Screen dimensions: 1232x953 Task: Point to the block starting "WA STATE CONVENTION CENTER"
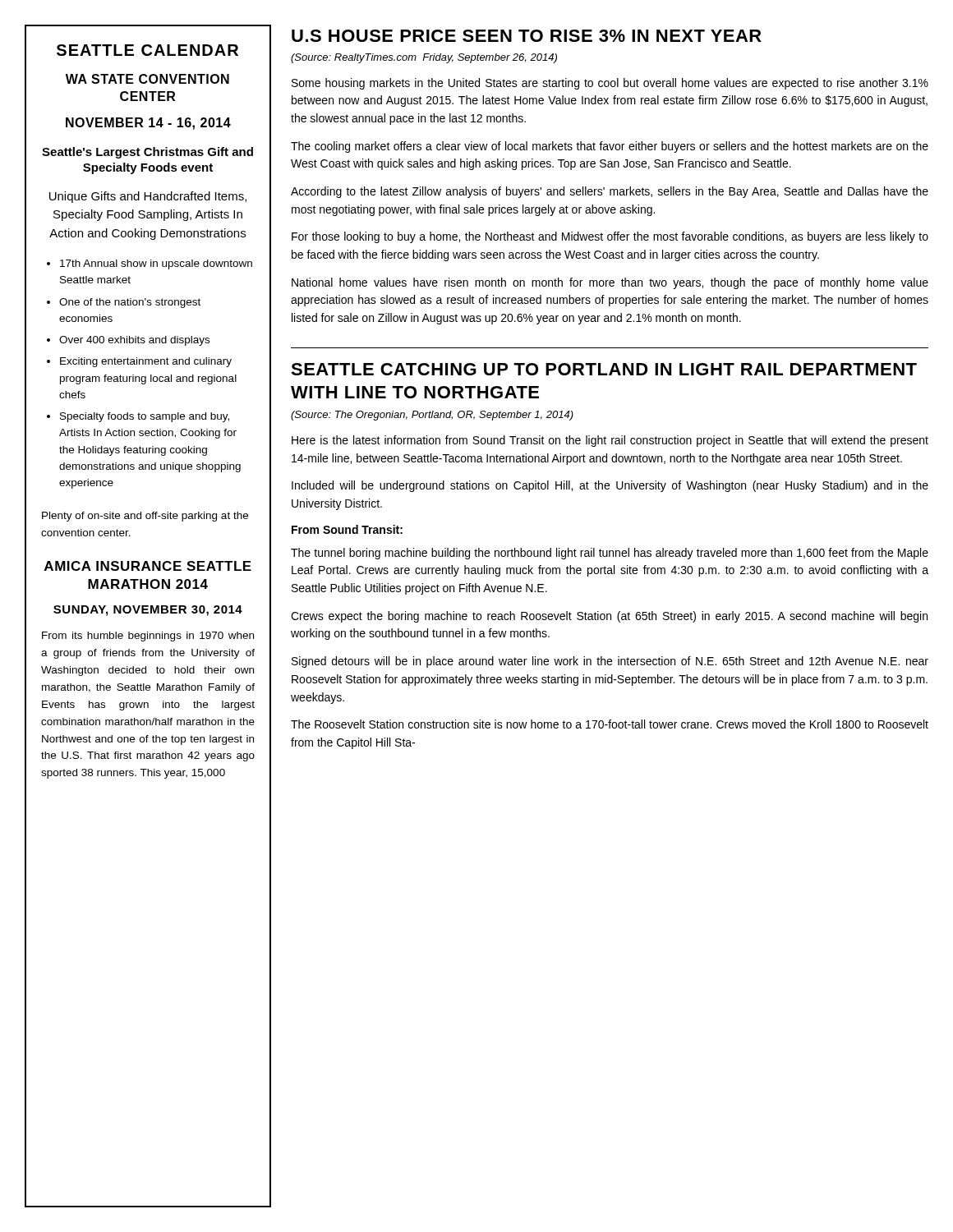click(x=148, y=88)
